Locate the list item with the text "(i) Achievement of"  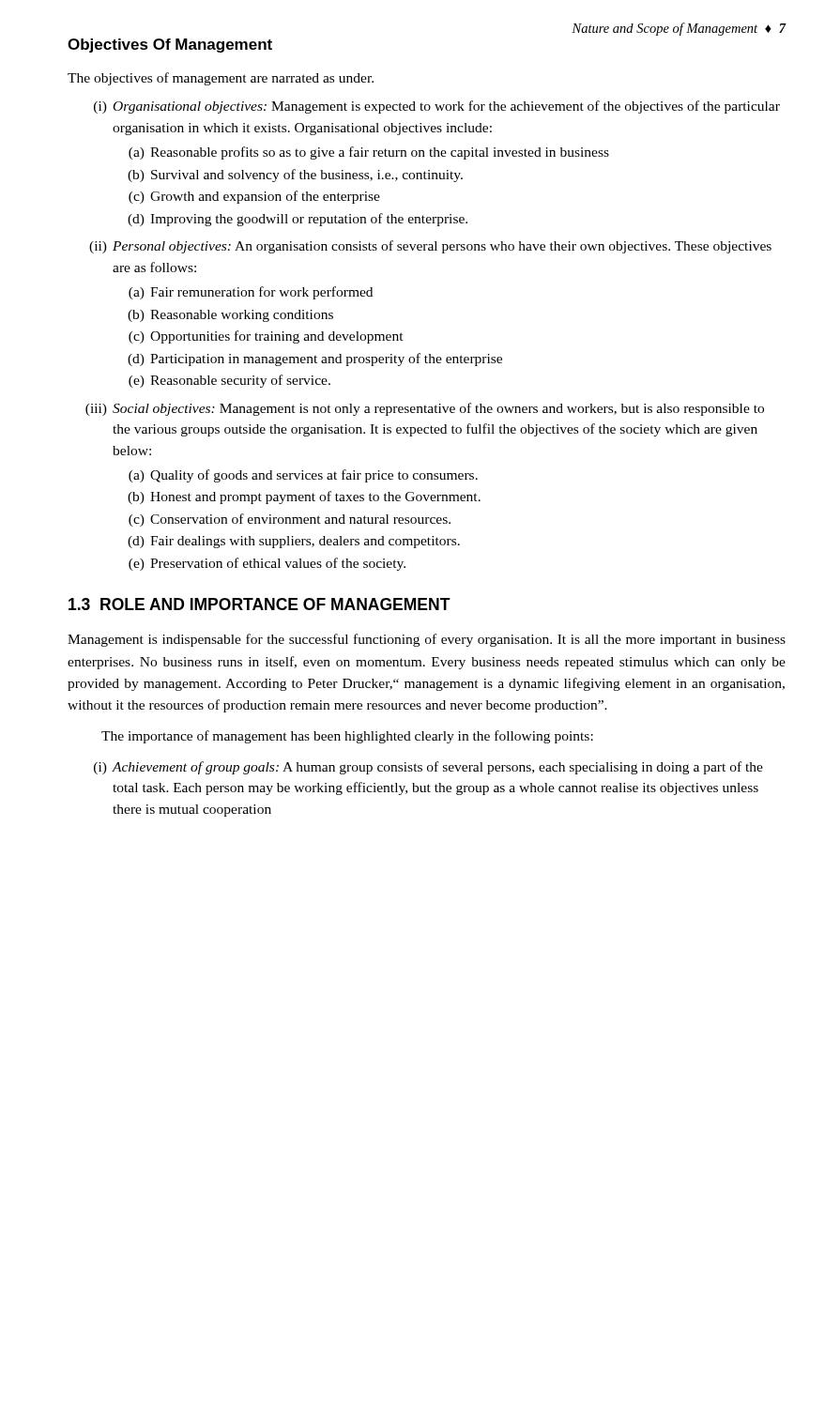click(427, 788)
